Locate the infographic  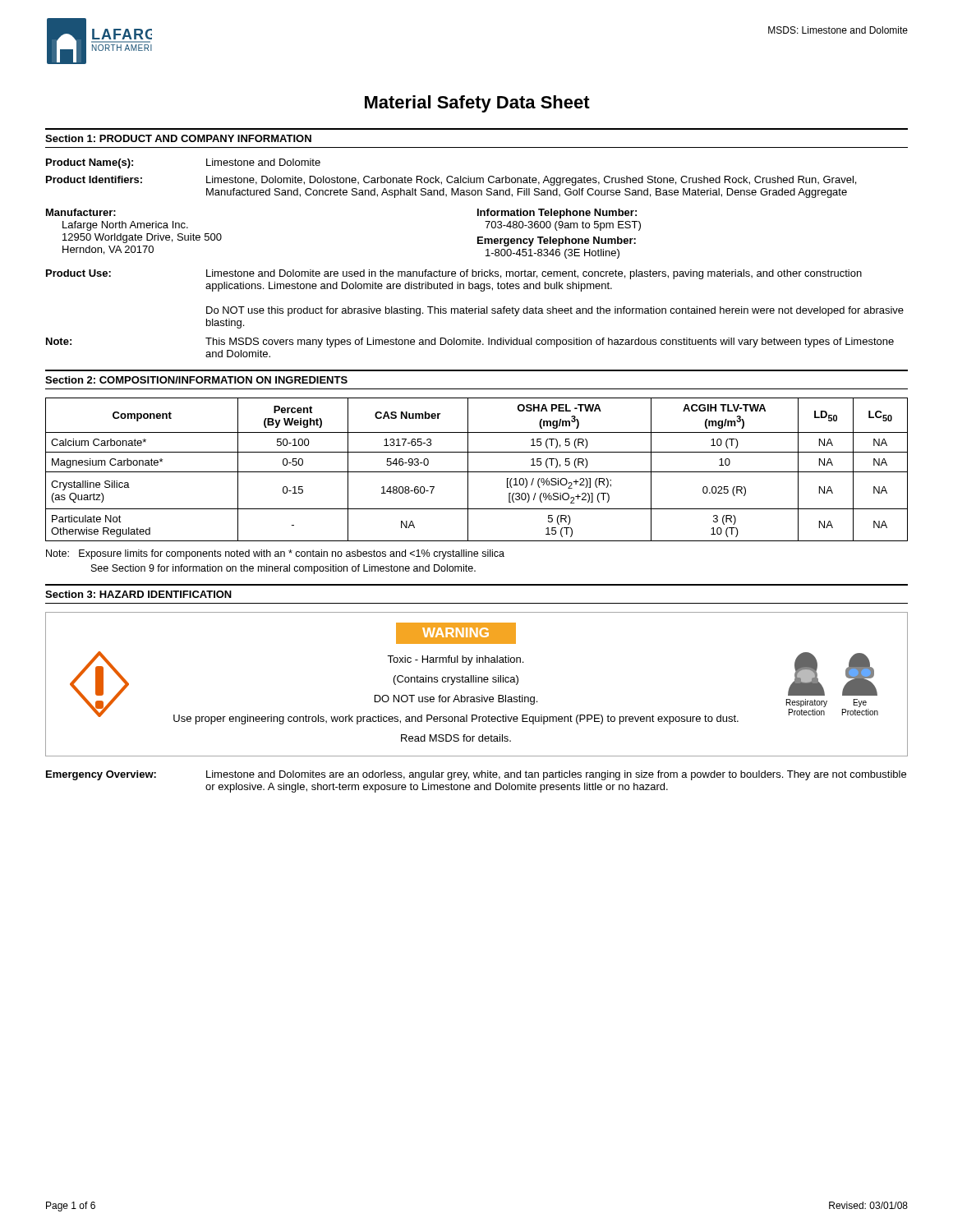point(476,684)
